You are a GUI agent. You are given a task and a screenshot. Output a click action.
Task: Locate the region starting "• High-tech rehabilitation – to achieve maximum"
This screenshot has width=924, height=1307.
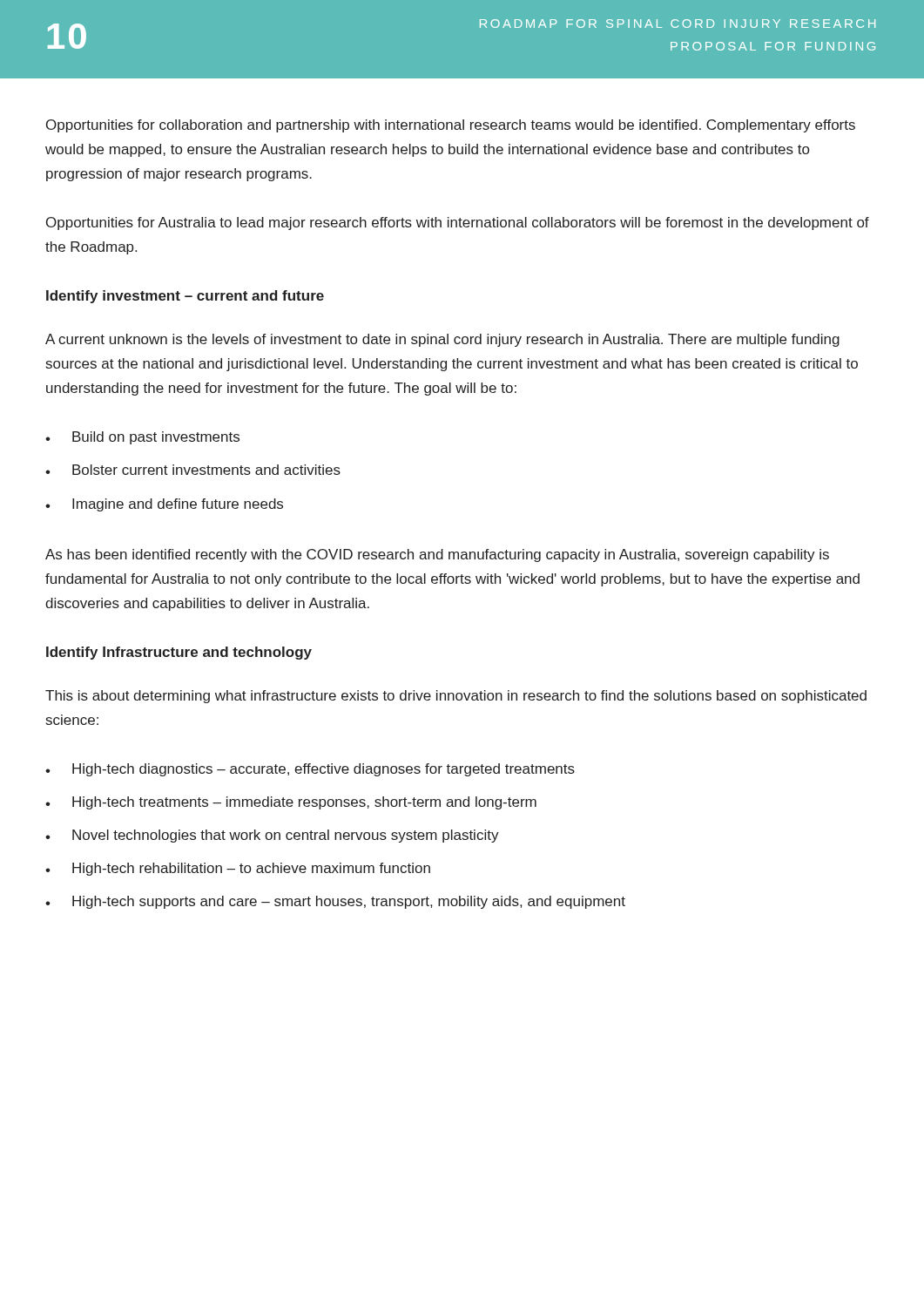point(238,869)
